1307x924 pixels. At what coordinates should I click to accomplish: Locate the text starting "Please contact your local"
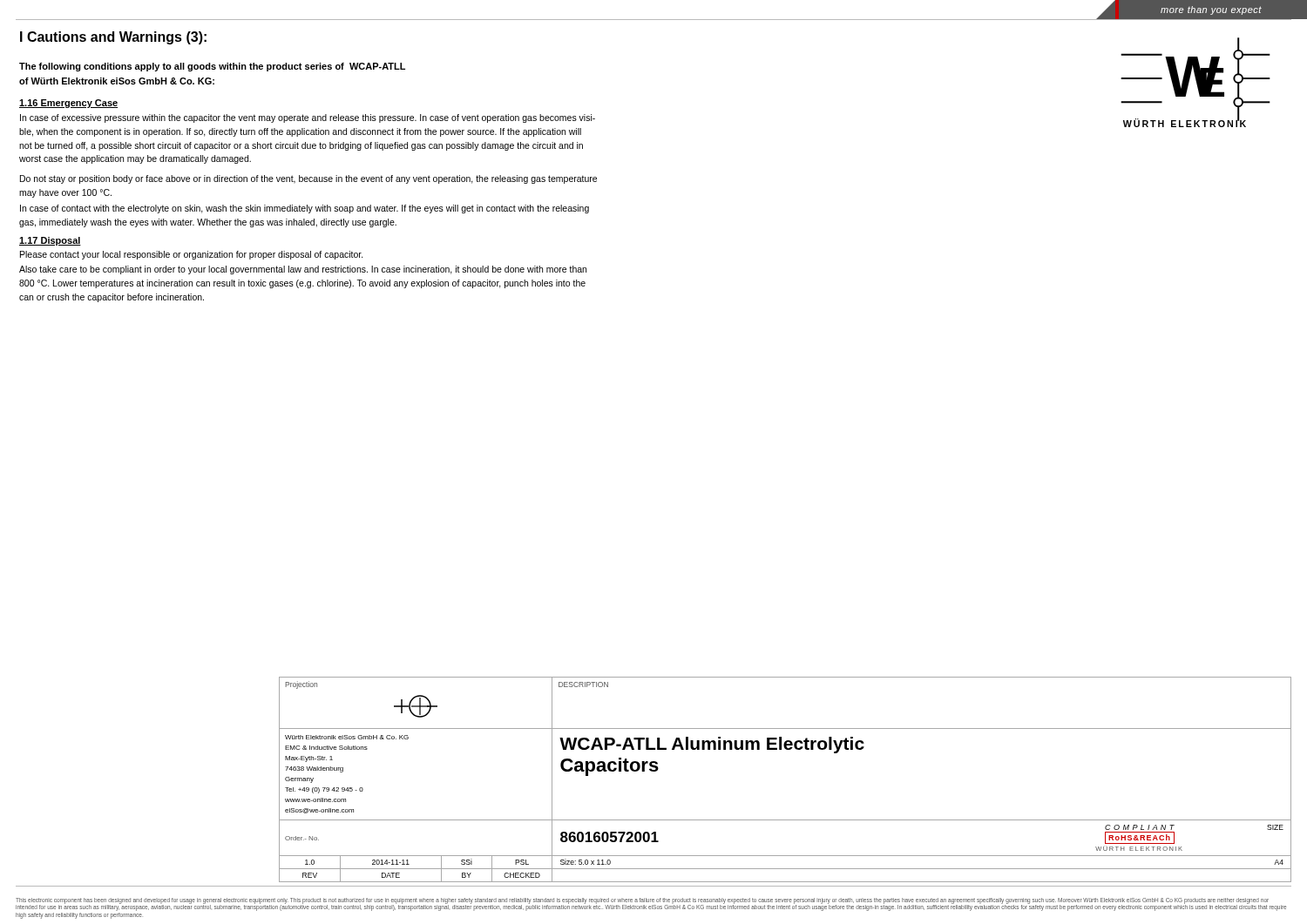(x=191, y=254)
